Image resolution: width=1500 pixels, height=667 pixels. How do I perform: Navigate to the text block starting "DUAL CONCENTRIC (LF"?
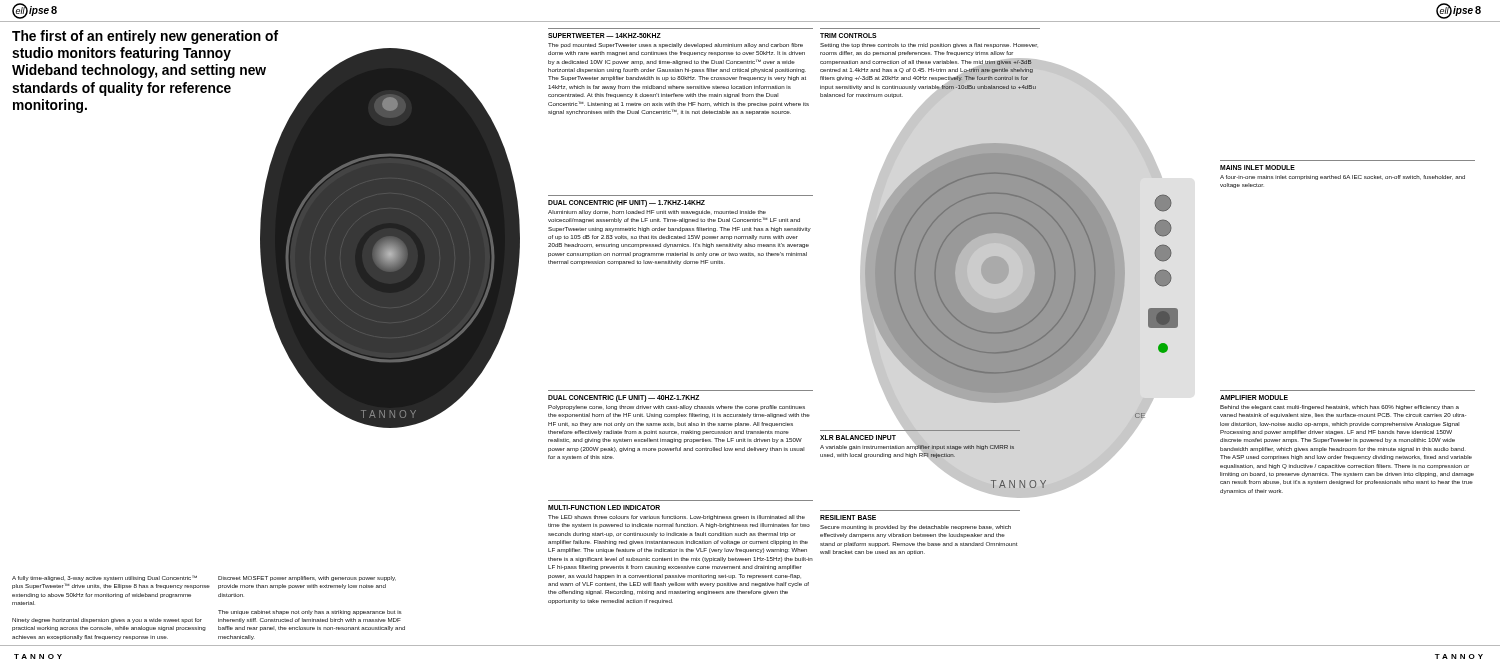point(680,428)
